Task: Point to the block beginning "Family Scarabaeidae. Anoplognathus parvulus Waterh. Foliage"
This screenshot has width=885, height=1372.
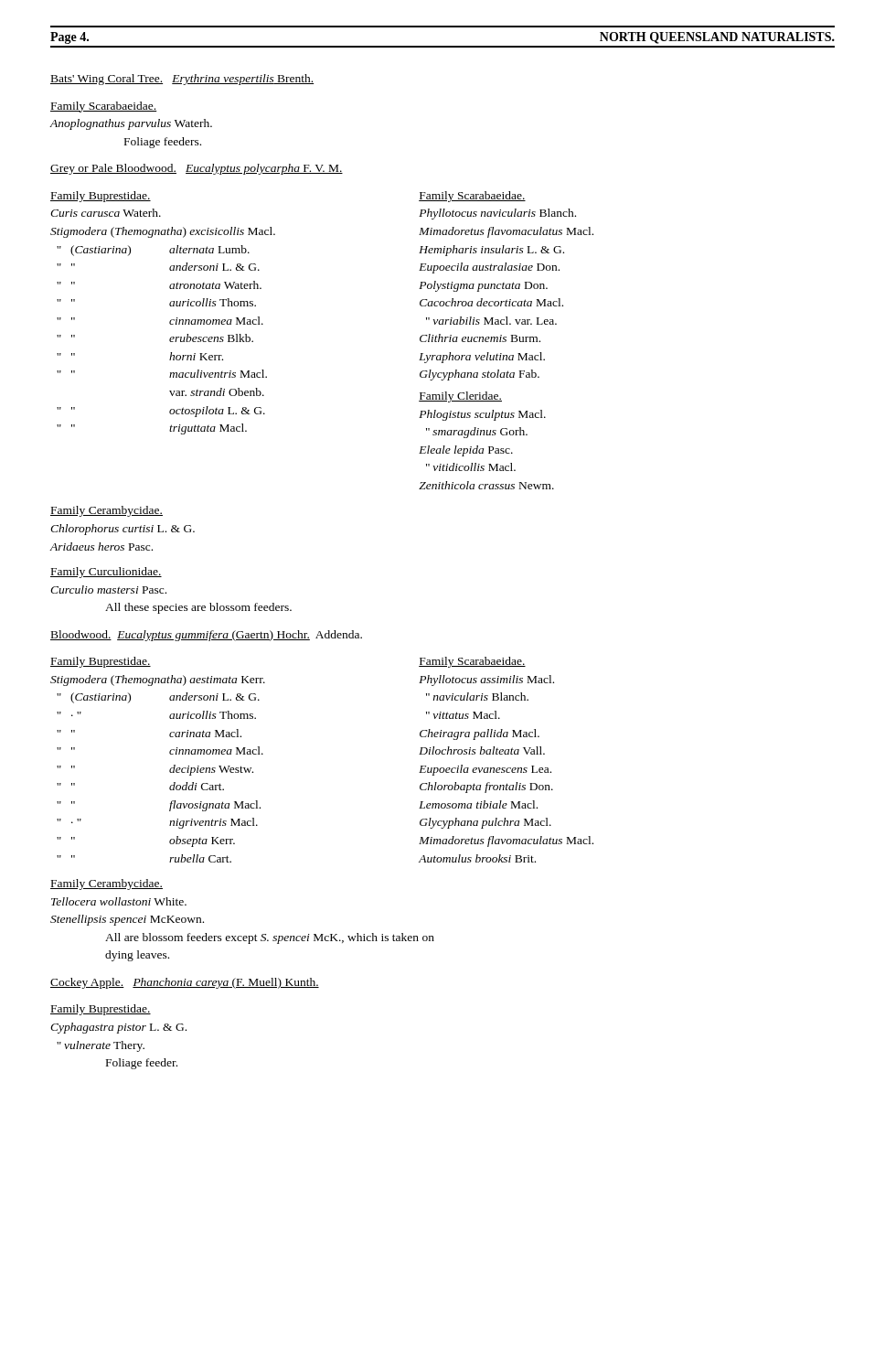Action: (x=104, y=107)
